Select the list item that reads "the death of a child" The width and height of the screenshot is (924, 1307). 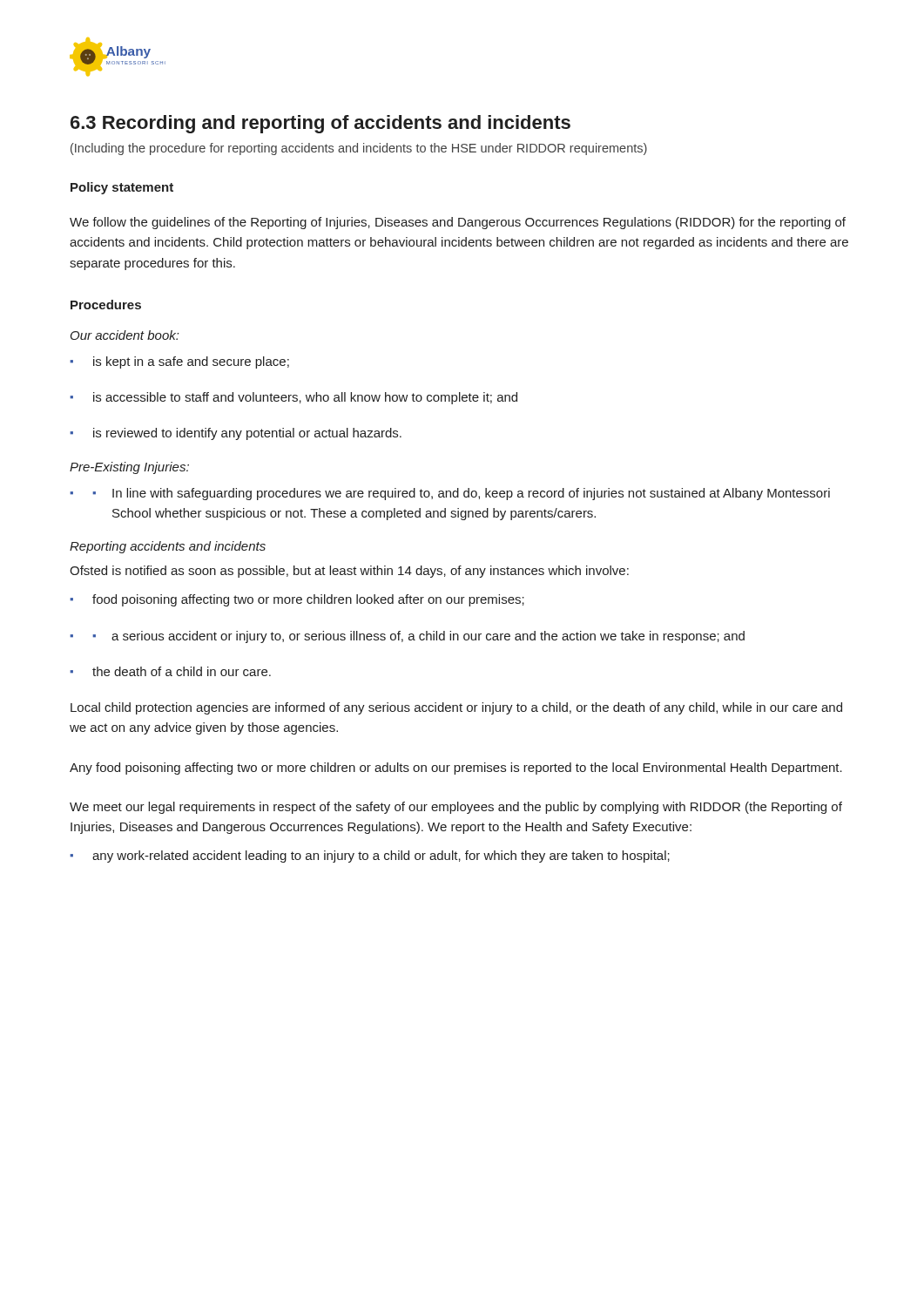point(170,671)
